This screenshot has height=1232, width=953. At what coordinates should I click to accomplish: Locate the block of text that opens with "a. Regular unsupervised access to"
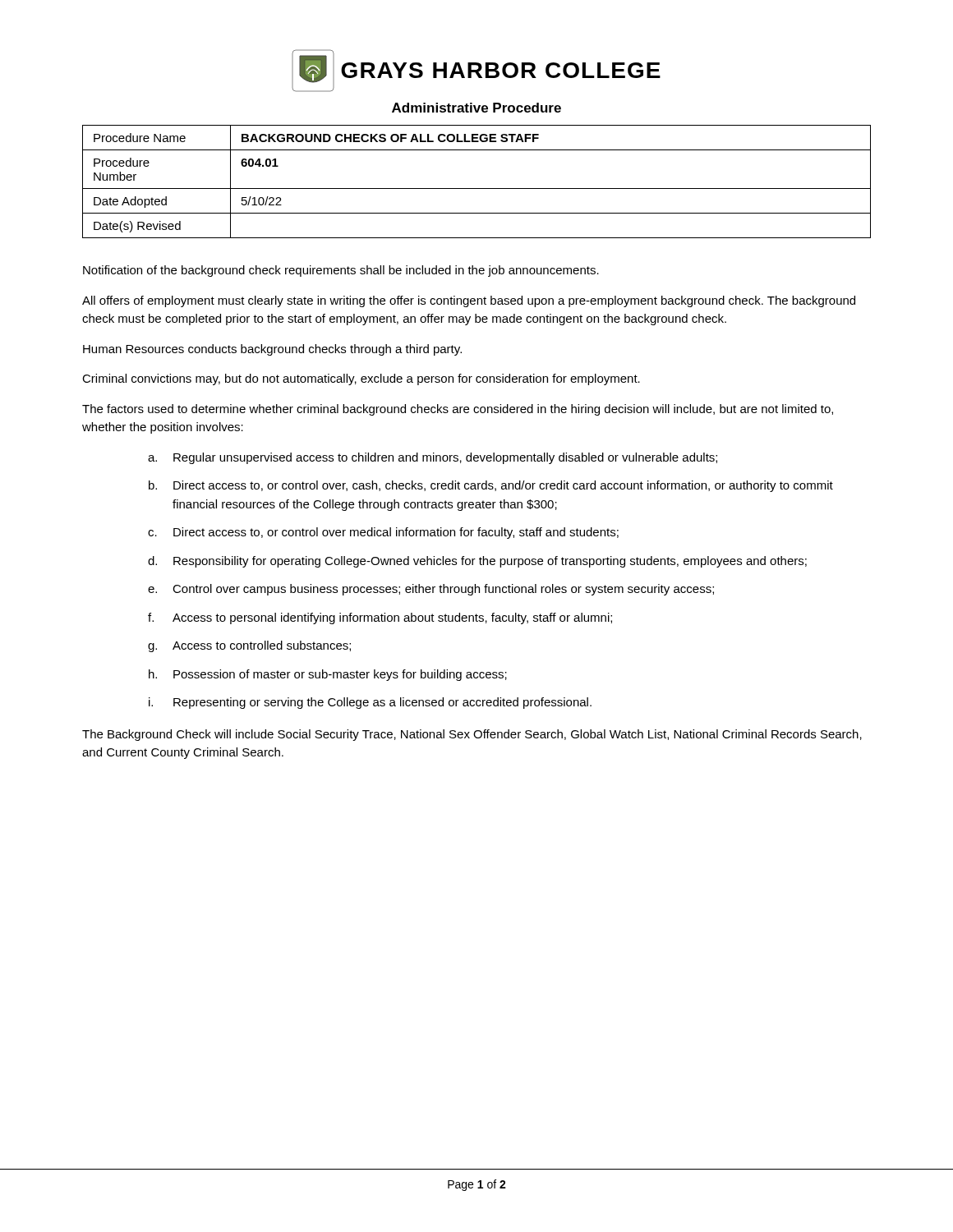(x=509, y=457)
